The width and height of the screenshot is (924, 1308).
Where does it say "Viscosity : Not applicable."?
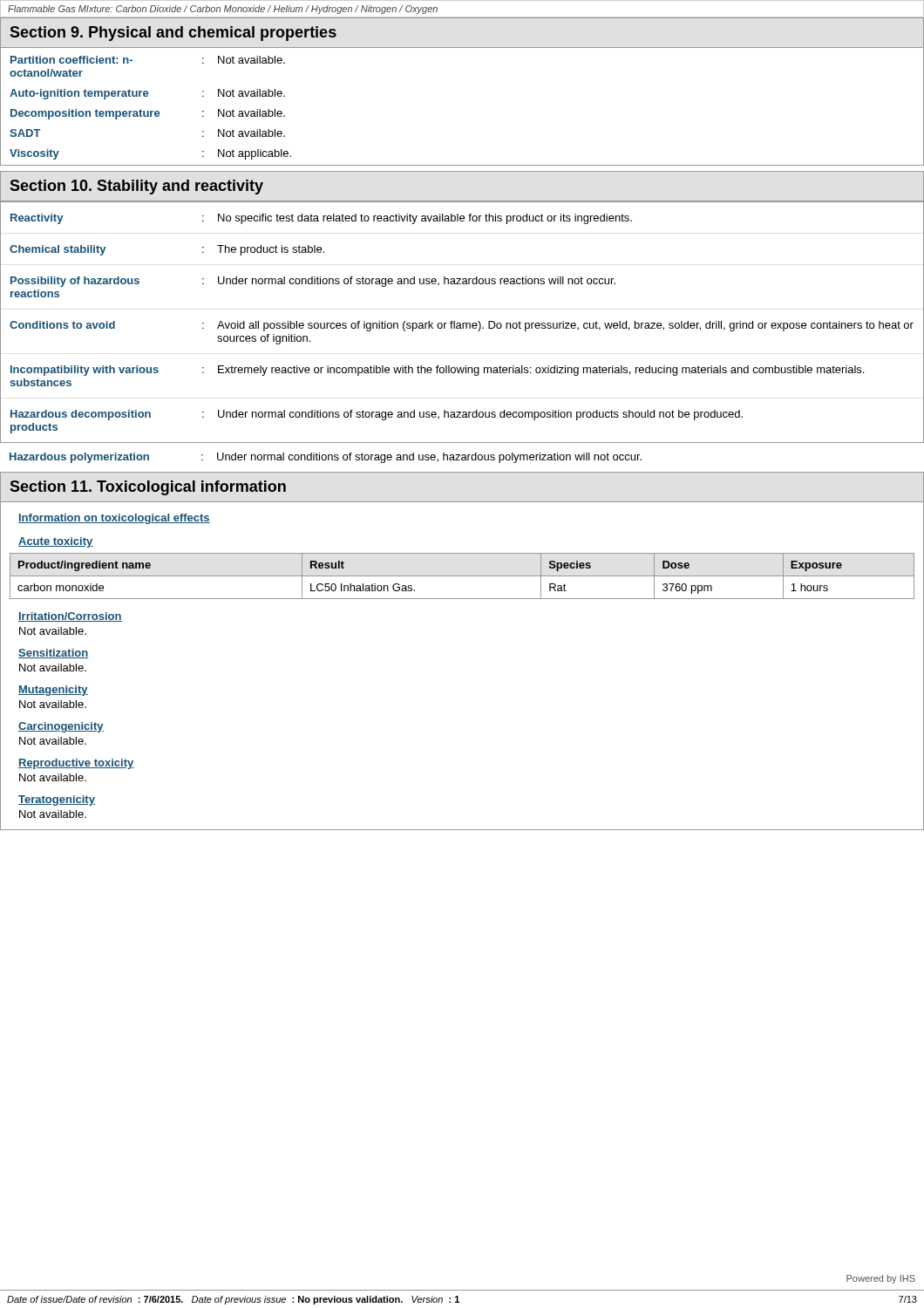(462, 153)
